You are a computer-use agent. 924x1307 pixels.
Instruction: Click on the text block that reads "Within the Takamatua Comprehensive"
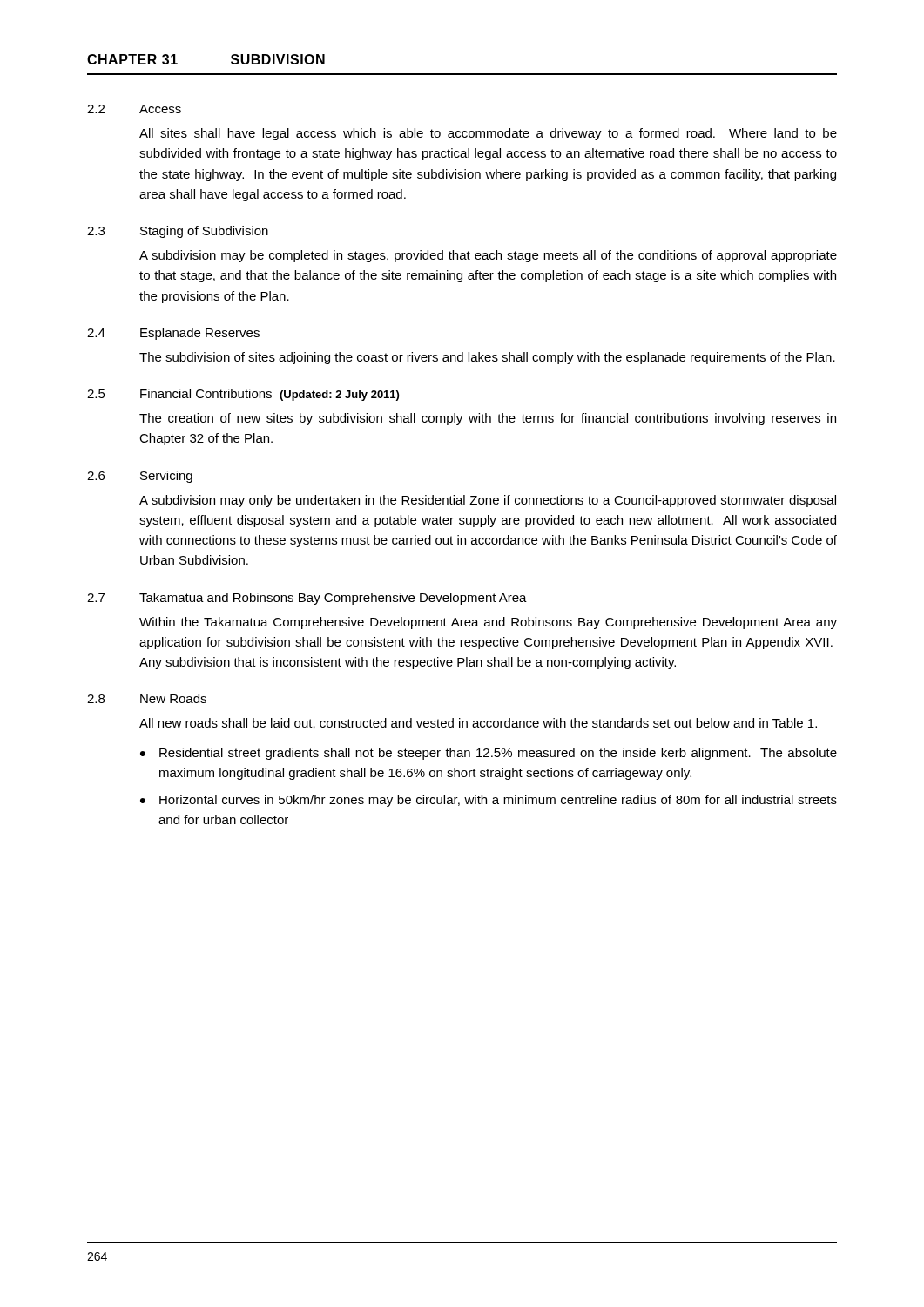488,642
